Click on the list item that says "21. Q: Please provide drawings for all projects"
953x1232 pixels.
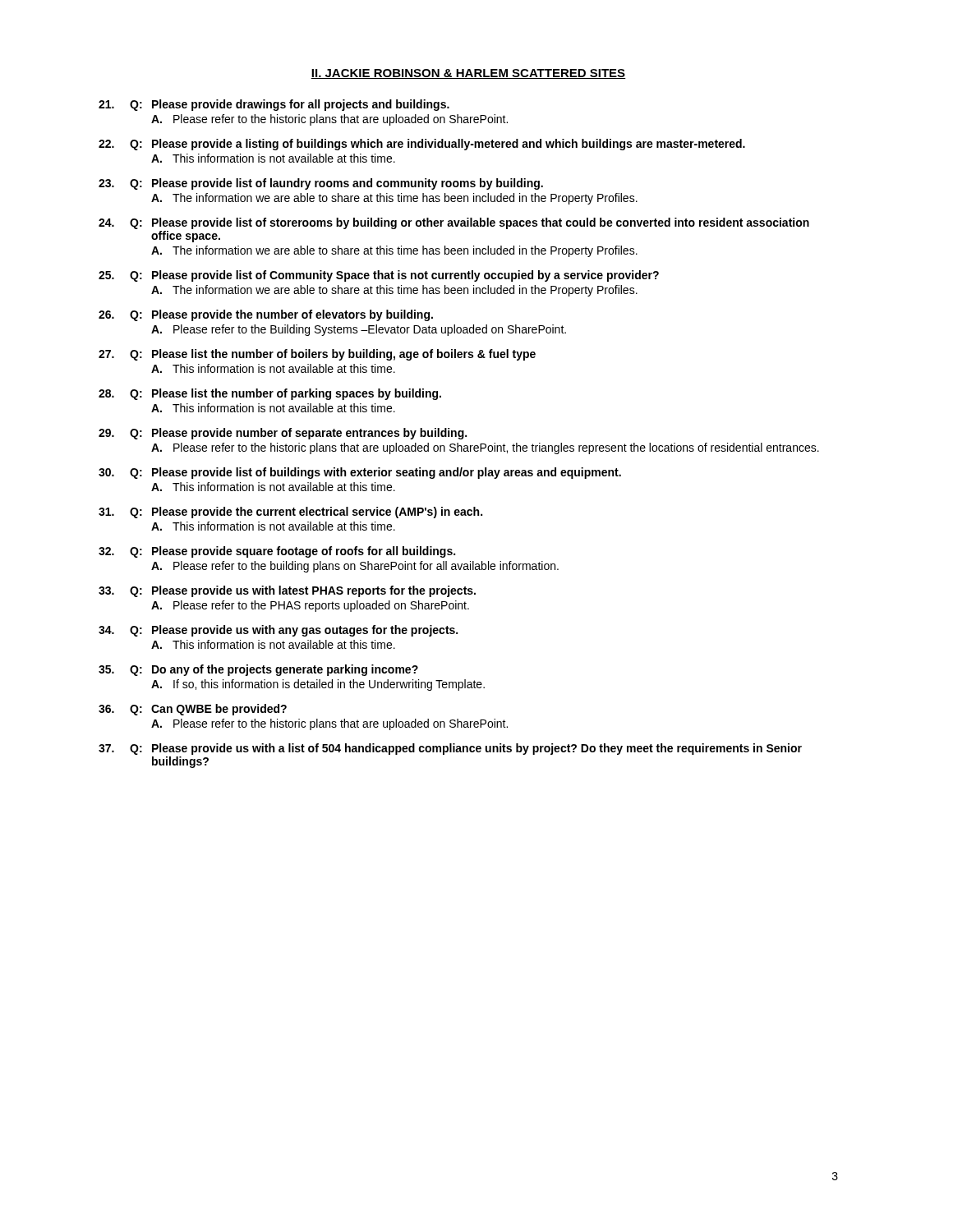(x=468, y=112)
